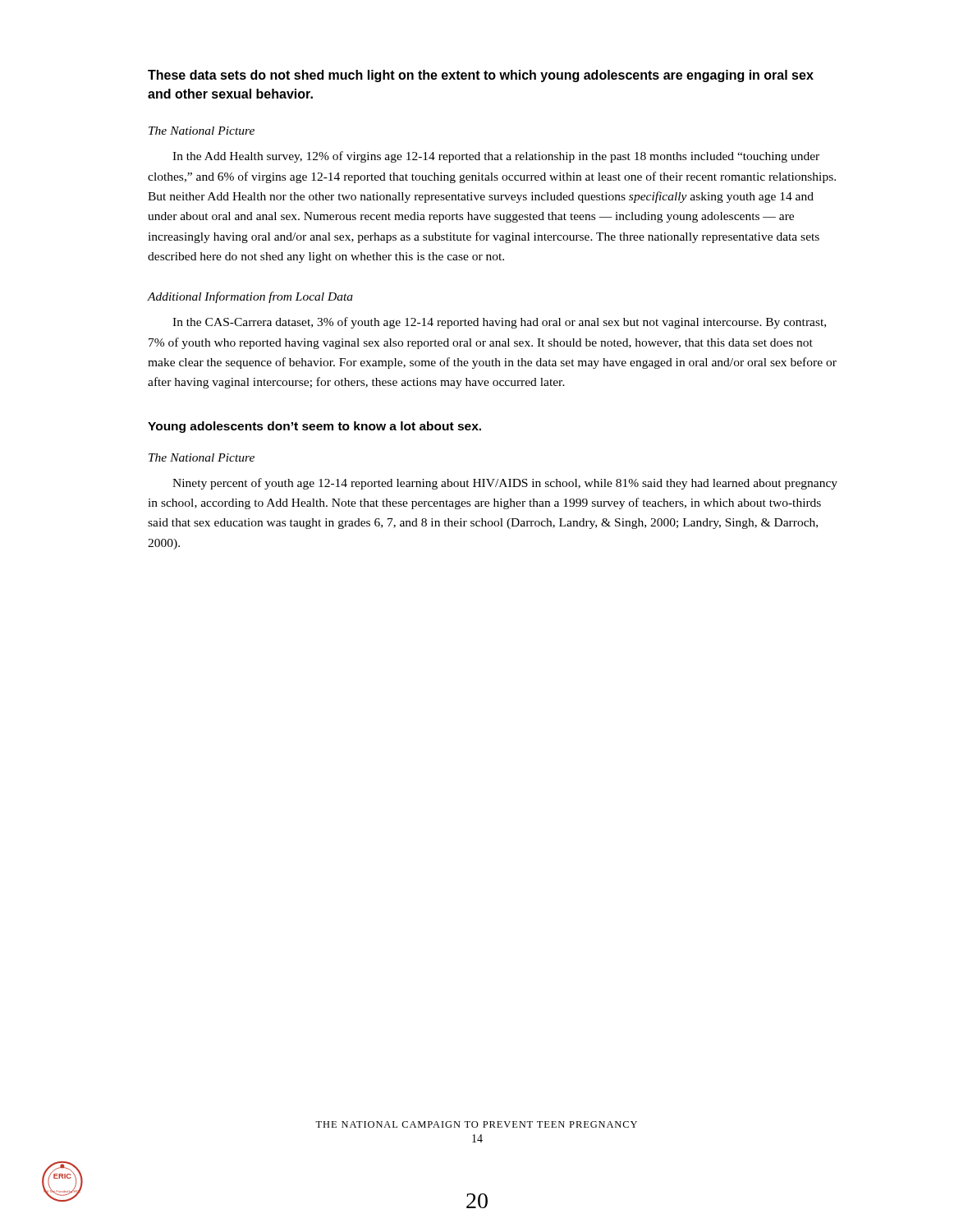
Task: Point to the text block starting "Young adolescents don’t seem to know a"
Action: click(x=315, y=426)
